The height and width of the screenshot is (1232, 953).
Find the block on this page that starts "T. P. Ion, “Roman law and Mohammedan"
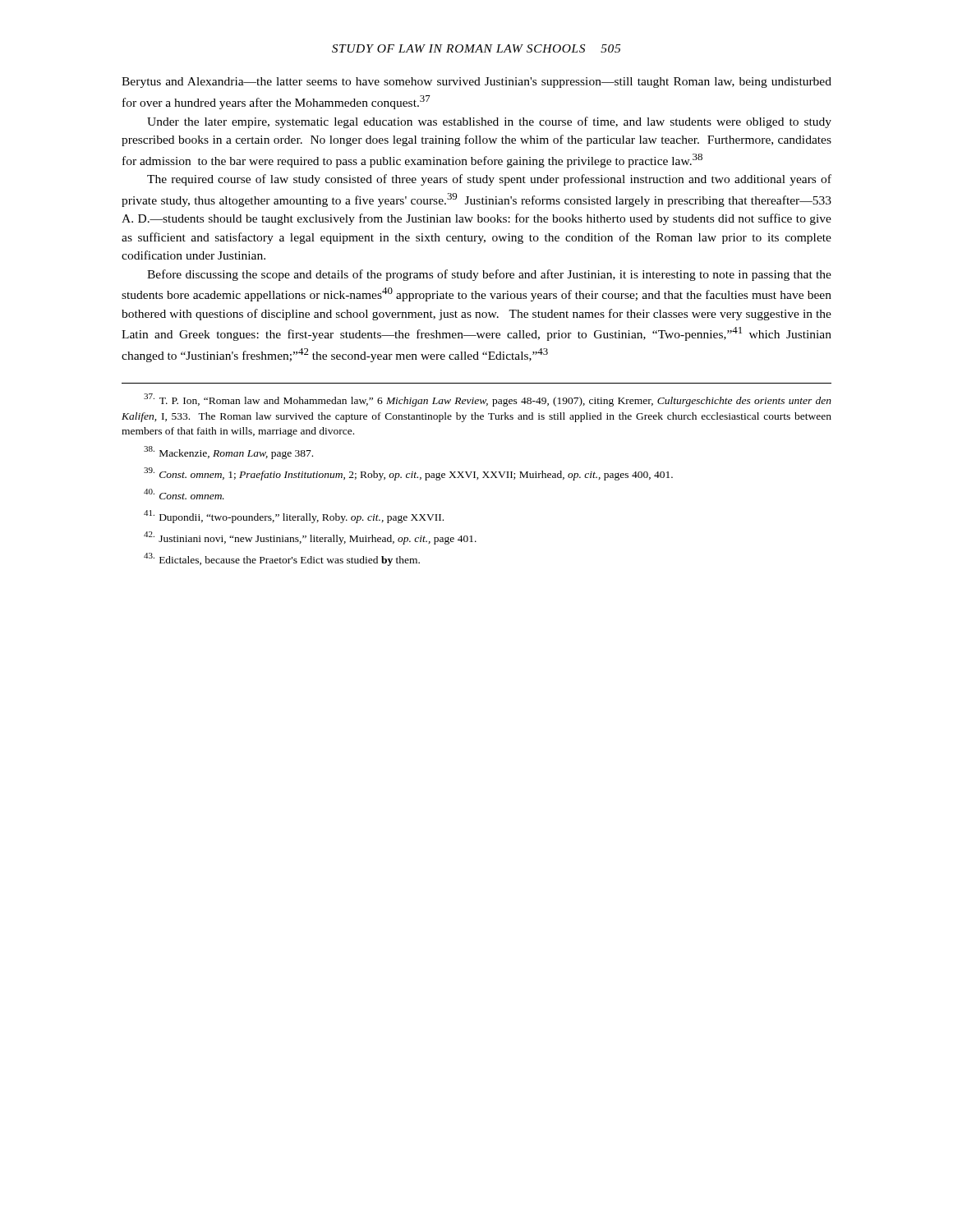pos(476,415)
